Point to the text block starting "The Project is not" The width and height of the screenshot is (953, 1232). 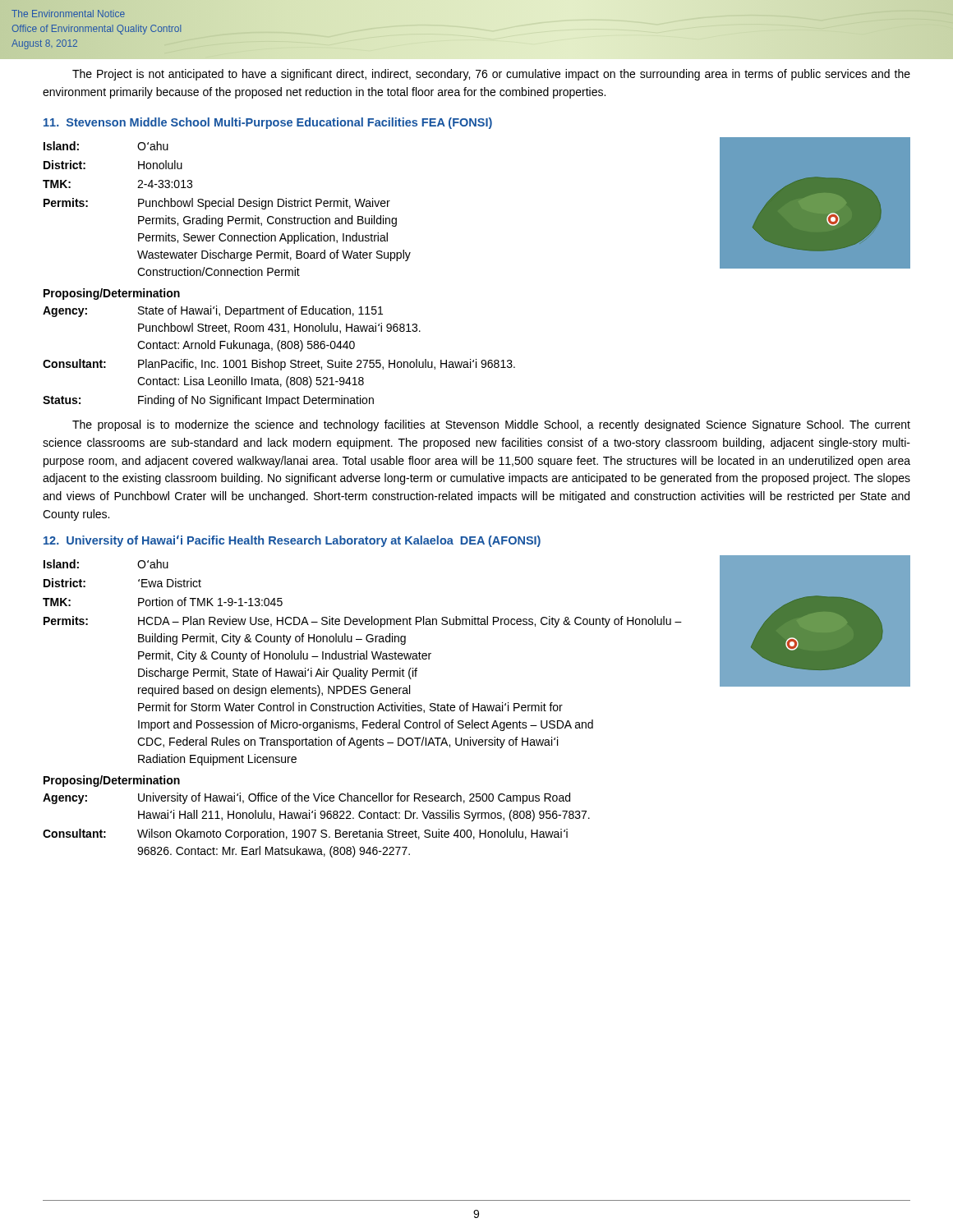[476, 83]
